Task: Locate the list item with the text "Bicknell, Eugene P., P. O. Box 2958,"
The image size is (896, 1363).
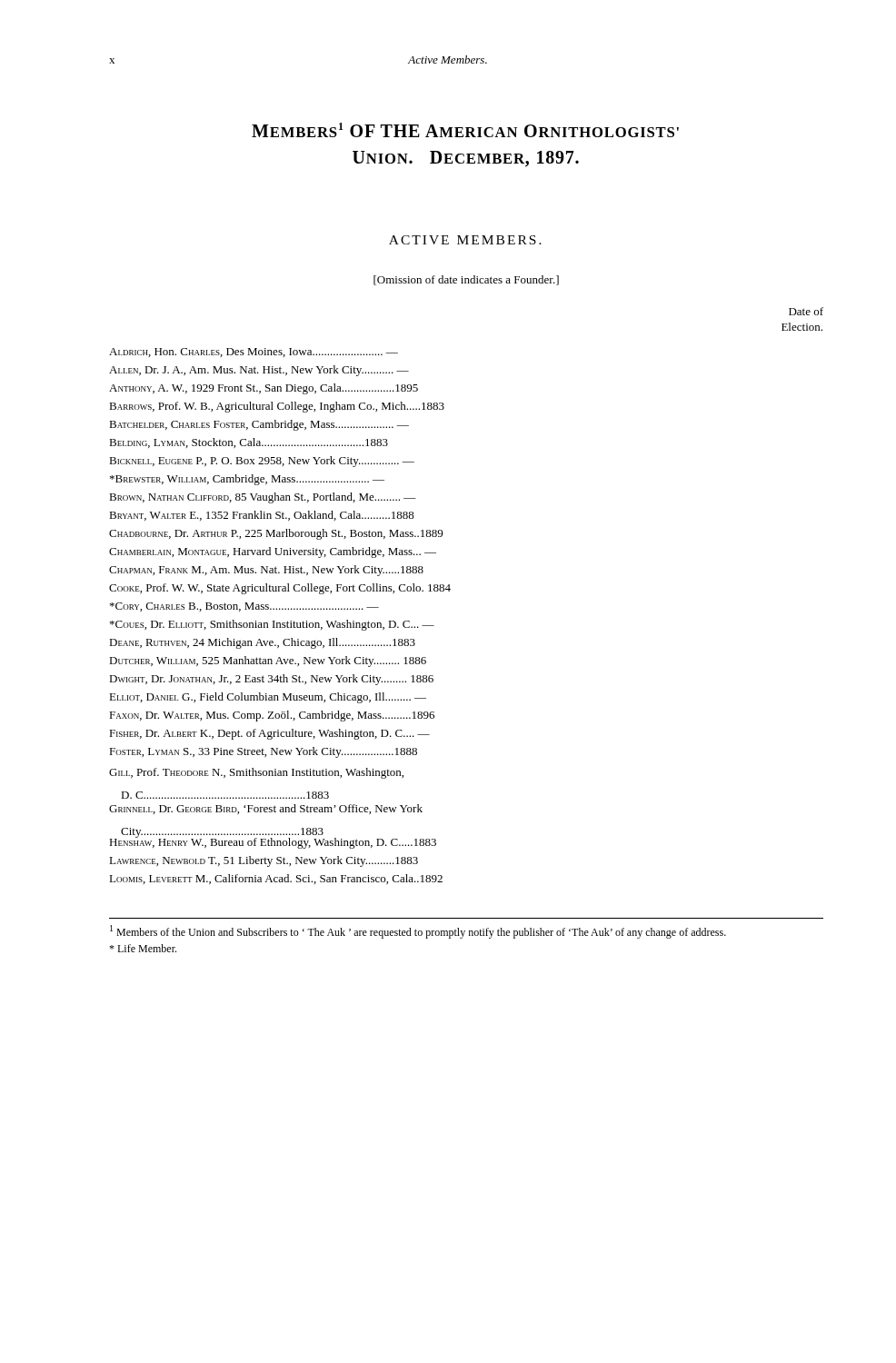Action: (x=262, y=460)
